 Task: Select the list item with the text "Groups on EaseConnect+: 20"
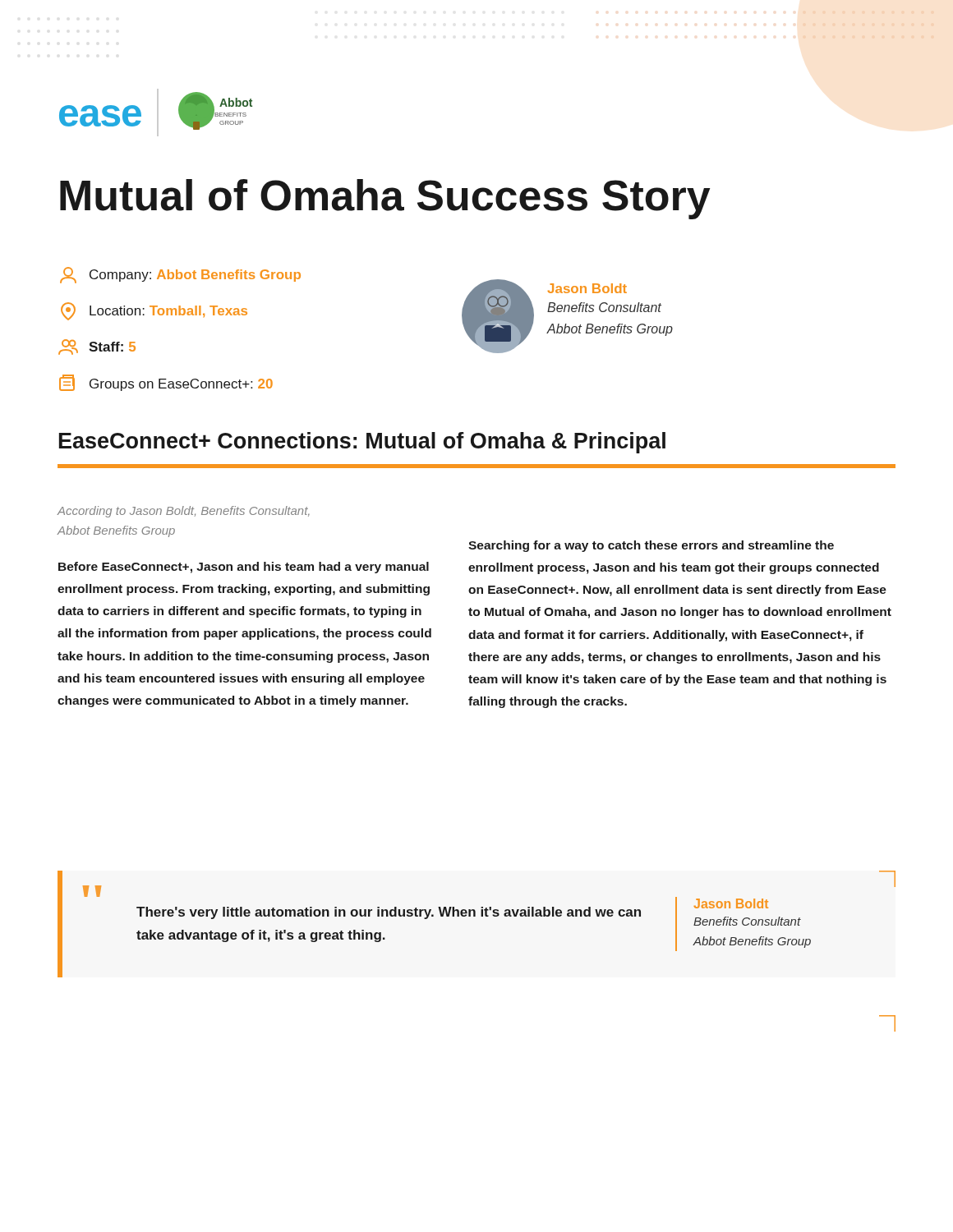165,384
